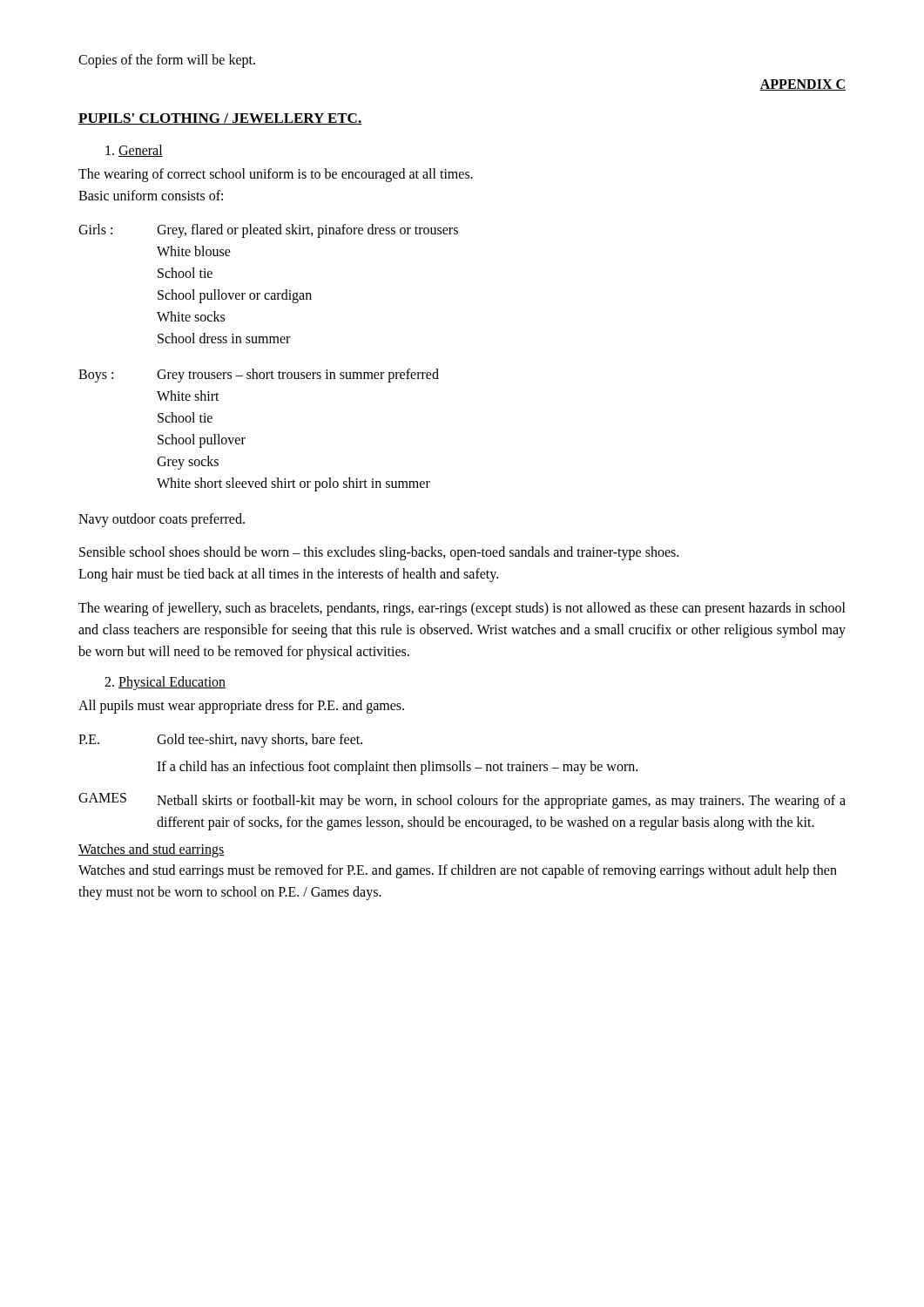Screen dimensions: 1307x924
Task: Where is the passage that starts "The wearing of jewellery, such"?
Action: coord(462,629)
